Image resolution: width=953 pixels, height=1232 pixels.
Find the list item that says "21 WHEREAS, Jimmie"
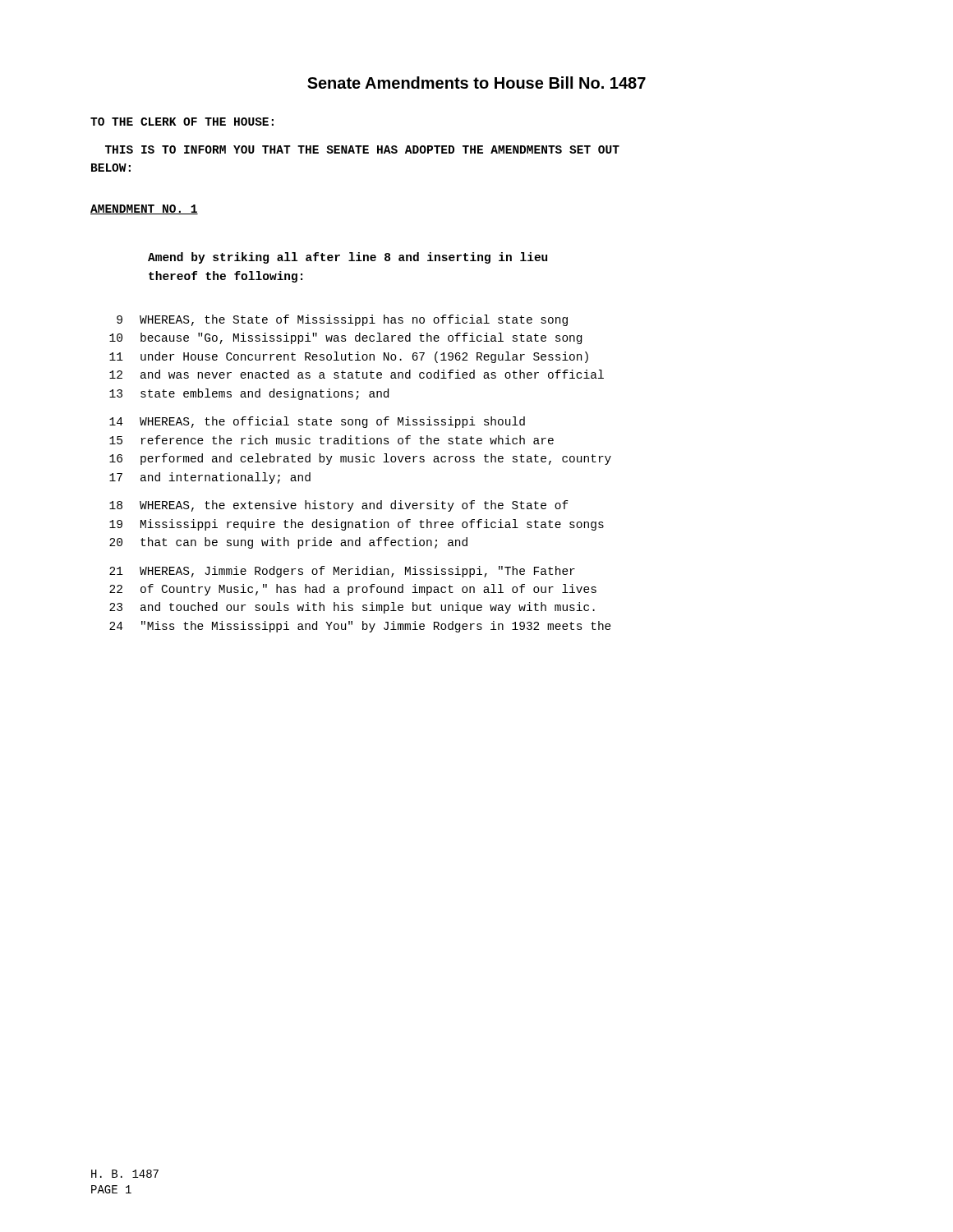pyautogui.click(x=476, y=599)
